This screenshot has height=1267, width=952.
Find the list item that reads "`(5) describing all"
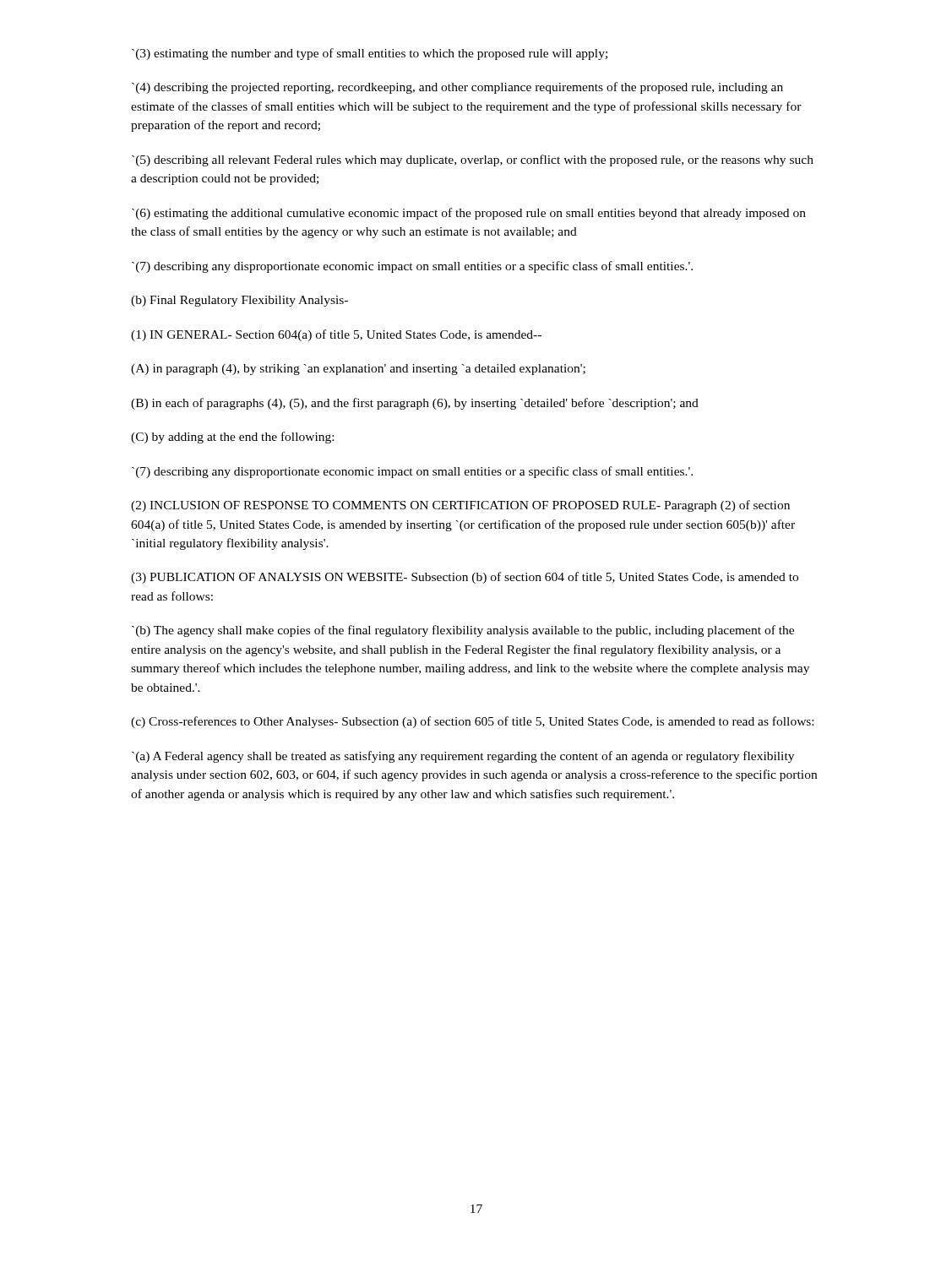click(472, 169)
